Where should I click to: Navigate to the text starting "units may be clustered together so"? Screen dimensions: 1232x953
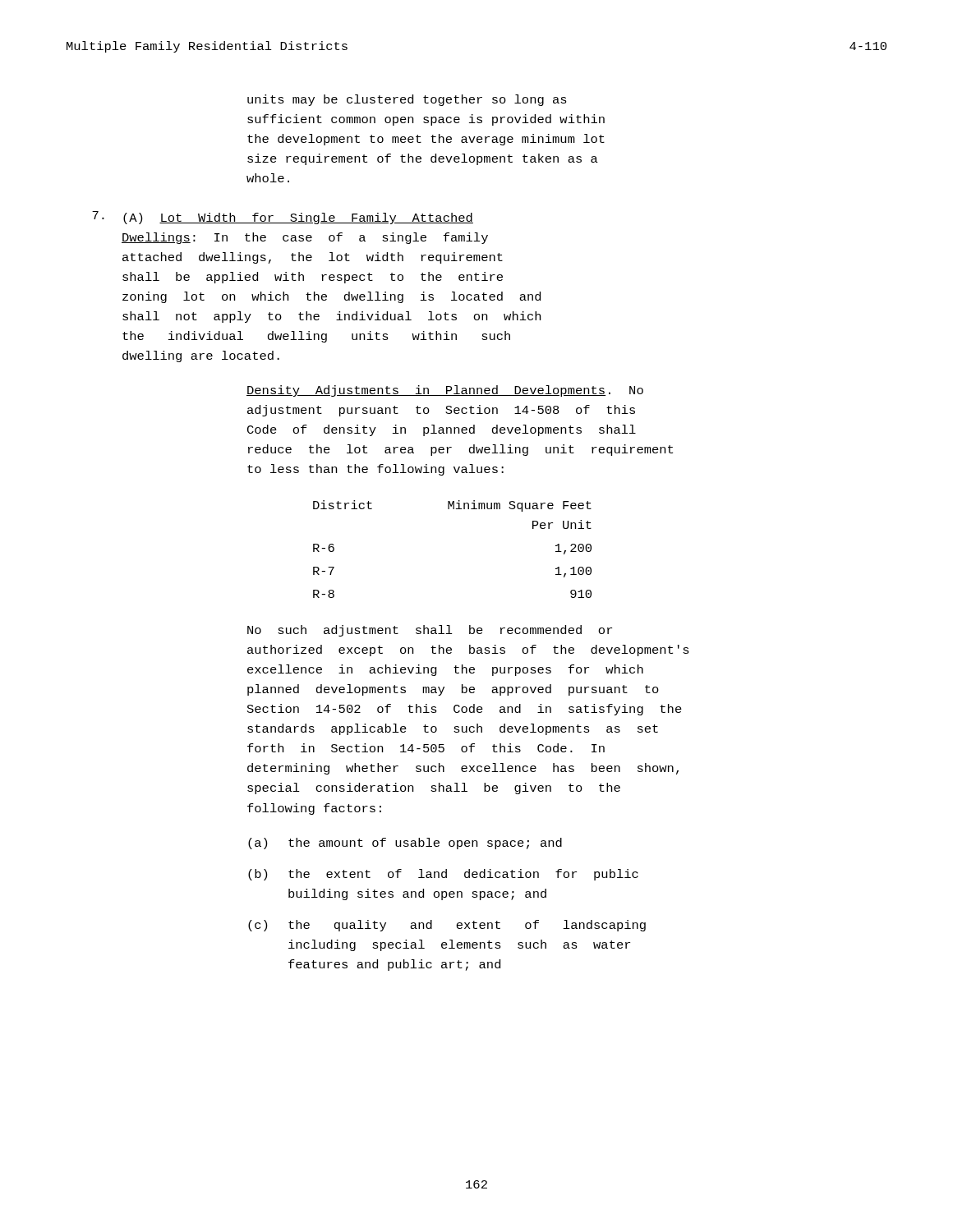coord(426,140)
